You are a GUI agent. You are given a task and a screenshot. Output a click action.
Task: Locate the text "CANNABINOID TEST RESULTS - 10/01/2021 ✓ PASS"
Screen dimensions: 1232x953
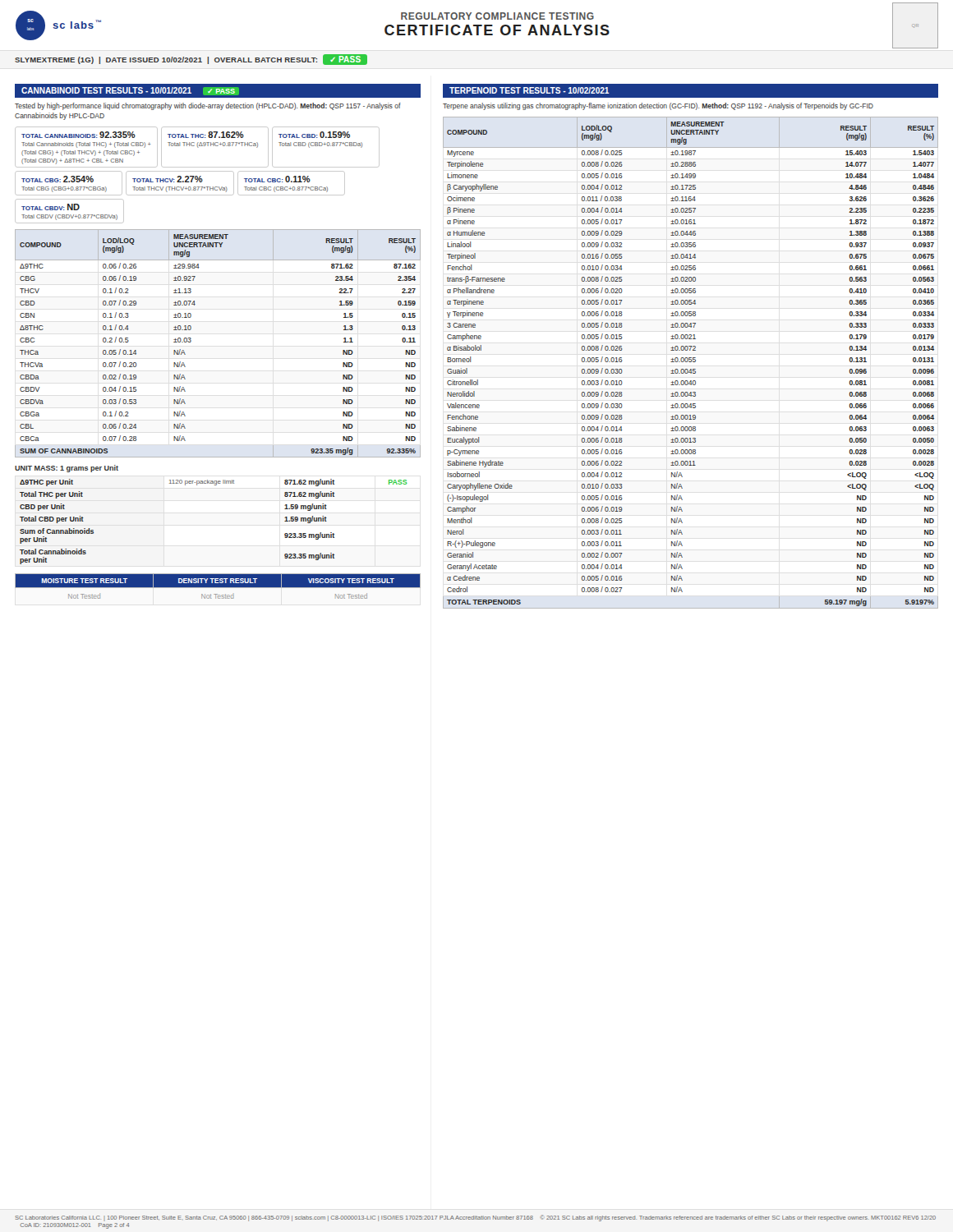point(130,91)
